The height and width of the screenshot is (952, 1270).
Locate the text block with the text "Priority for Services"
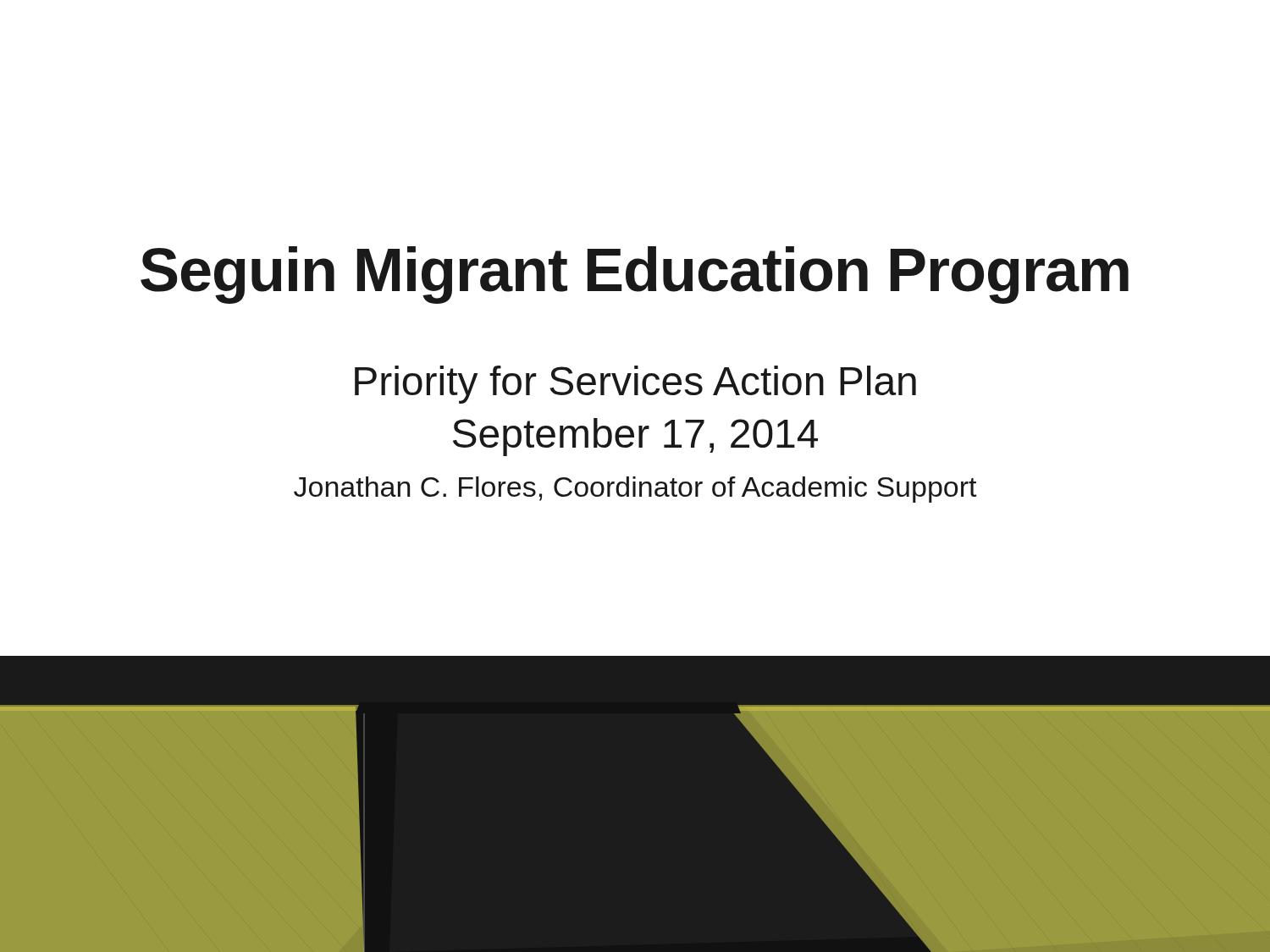click(635, 430)
